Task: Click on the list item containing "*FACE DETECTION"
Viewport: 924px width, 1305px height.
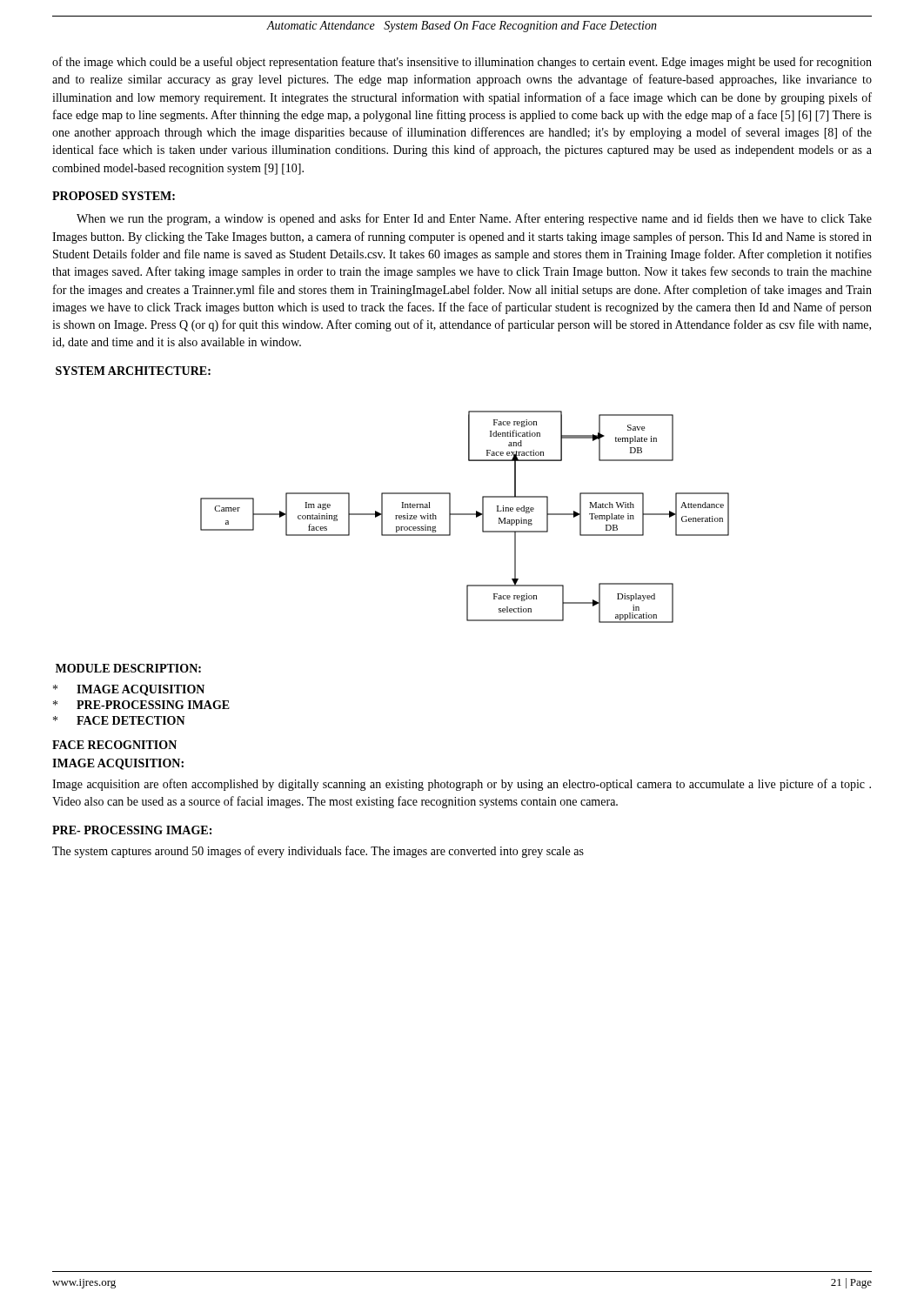Action: click(x=119, y=720)
